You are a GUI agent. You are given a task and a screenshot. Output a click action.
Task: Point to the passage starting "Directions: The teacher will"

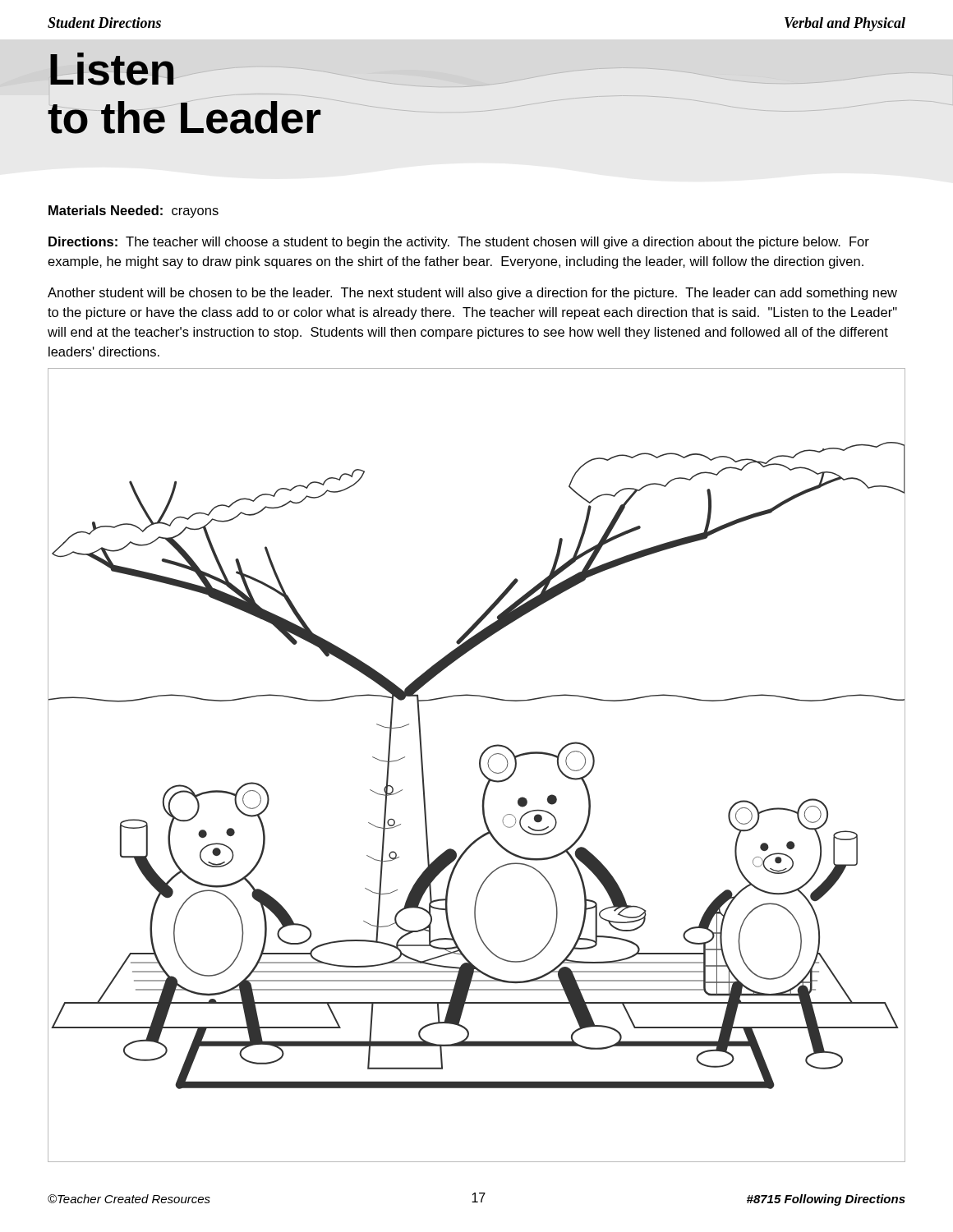coord(458,251)
